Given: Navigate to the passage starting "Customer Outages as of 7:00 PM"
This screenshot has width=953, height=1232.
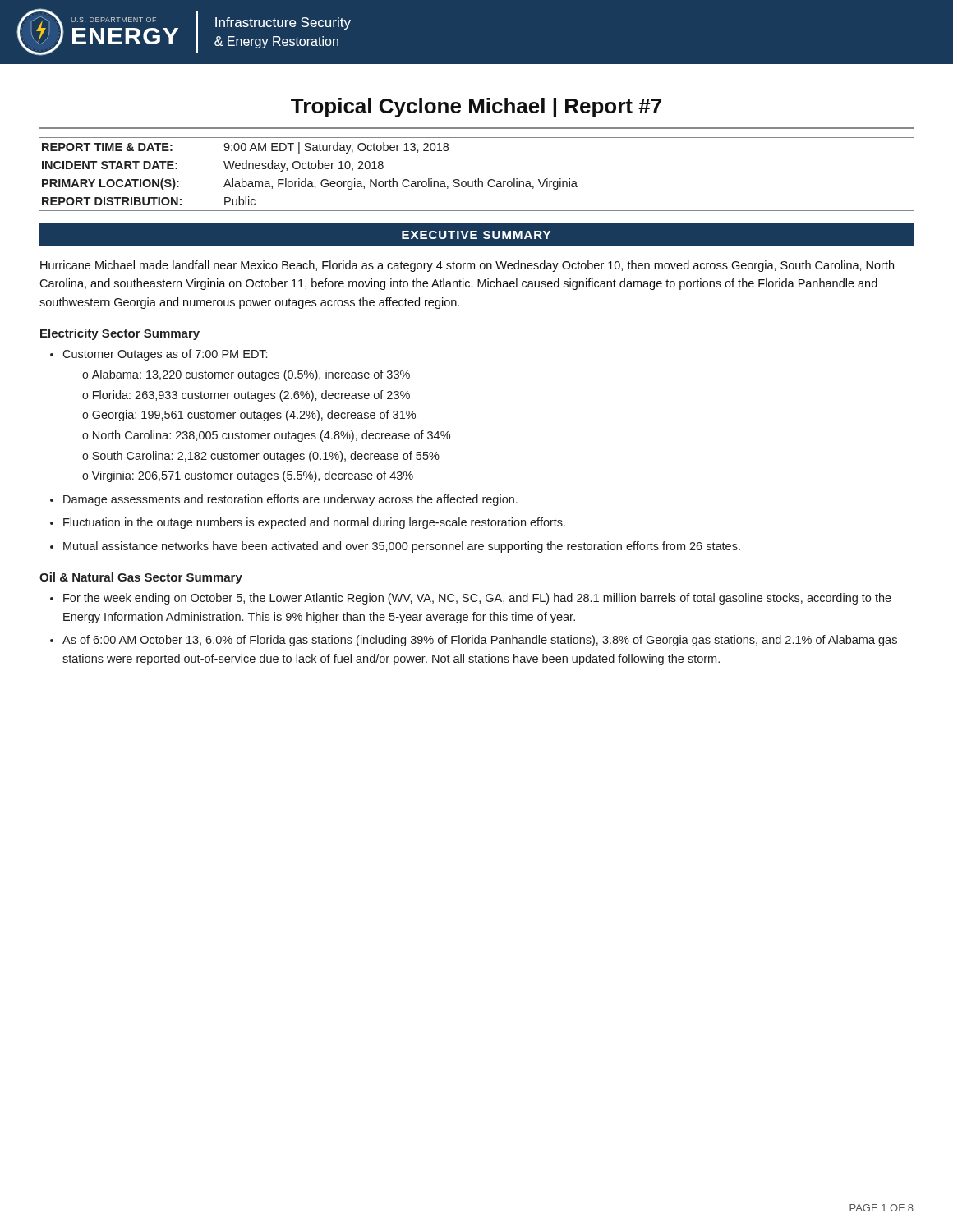Looking at the screenshot, I should point(165,355).
